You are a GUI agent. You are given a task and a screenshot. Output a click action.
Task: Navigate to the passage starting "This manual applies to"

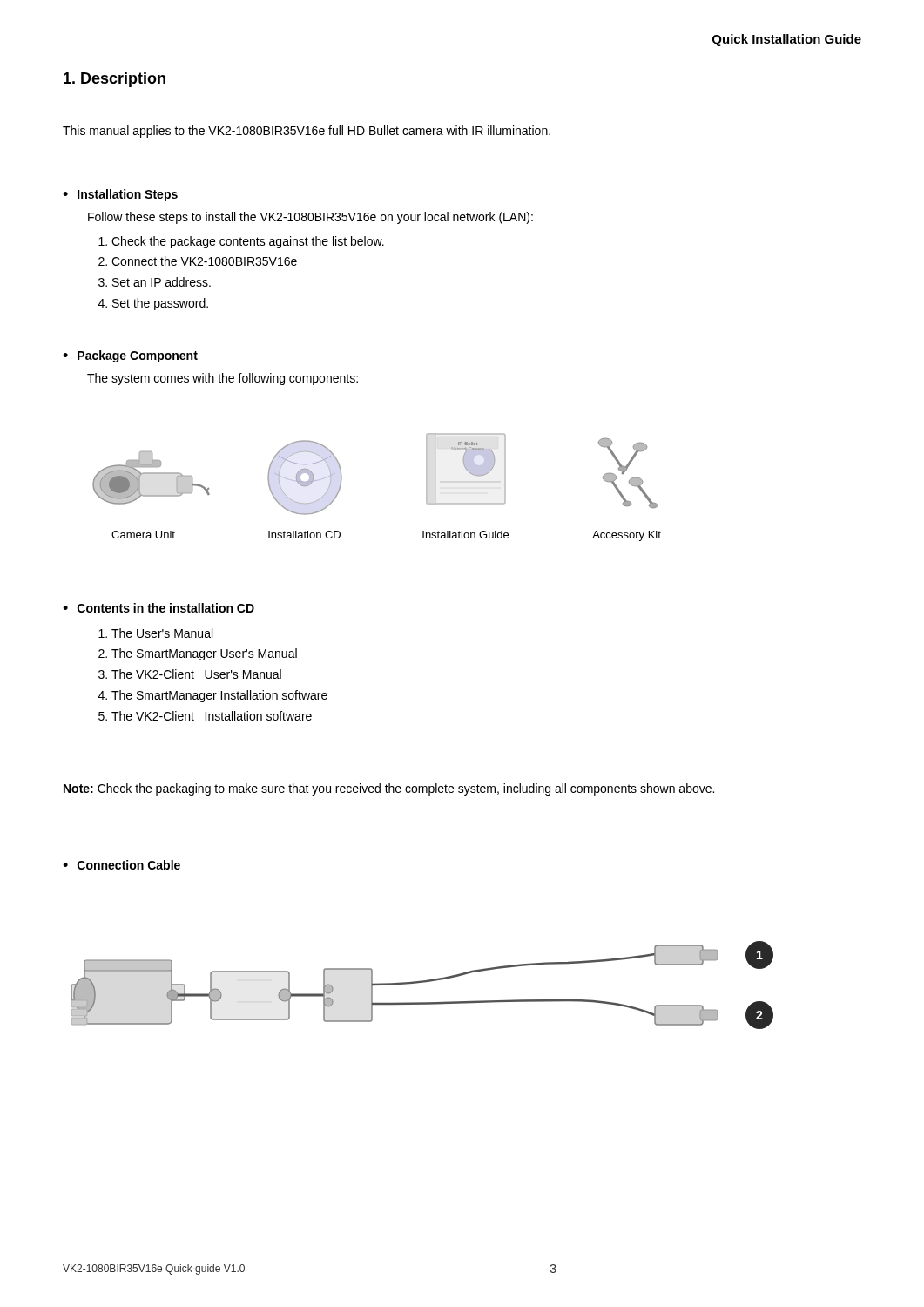click(307, 131)
